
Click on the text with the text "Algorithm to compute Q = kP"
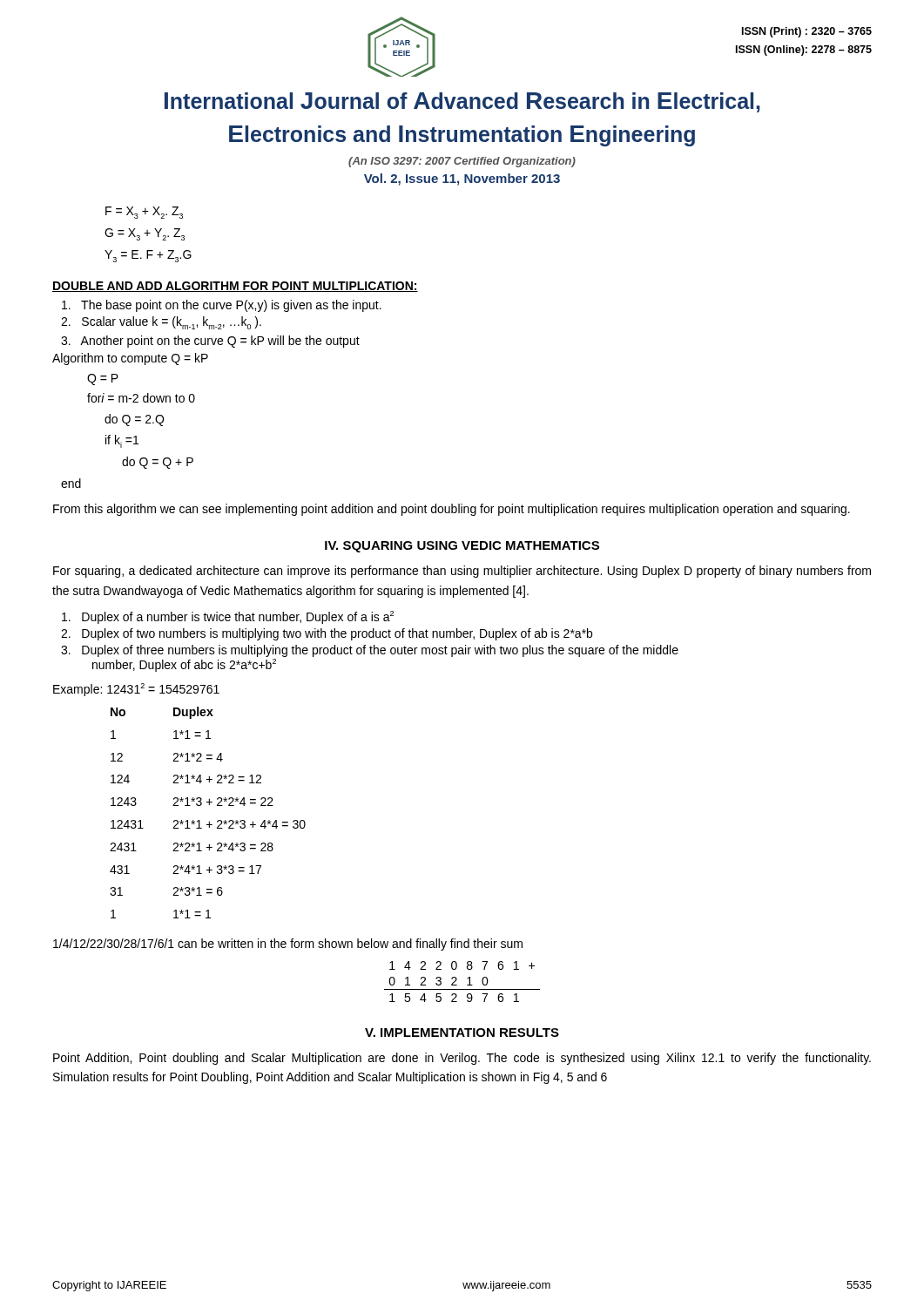[x=130, y=358]
